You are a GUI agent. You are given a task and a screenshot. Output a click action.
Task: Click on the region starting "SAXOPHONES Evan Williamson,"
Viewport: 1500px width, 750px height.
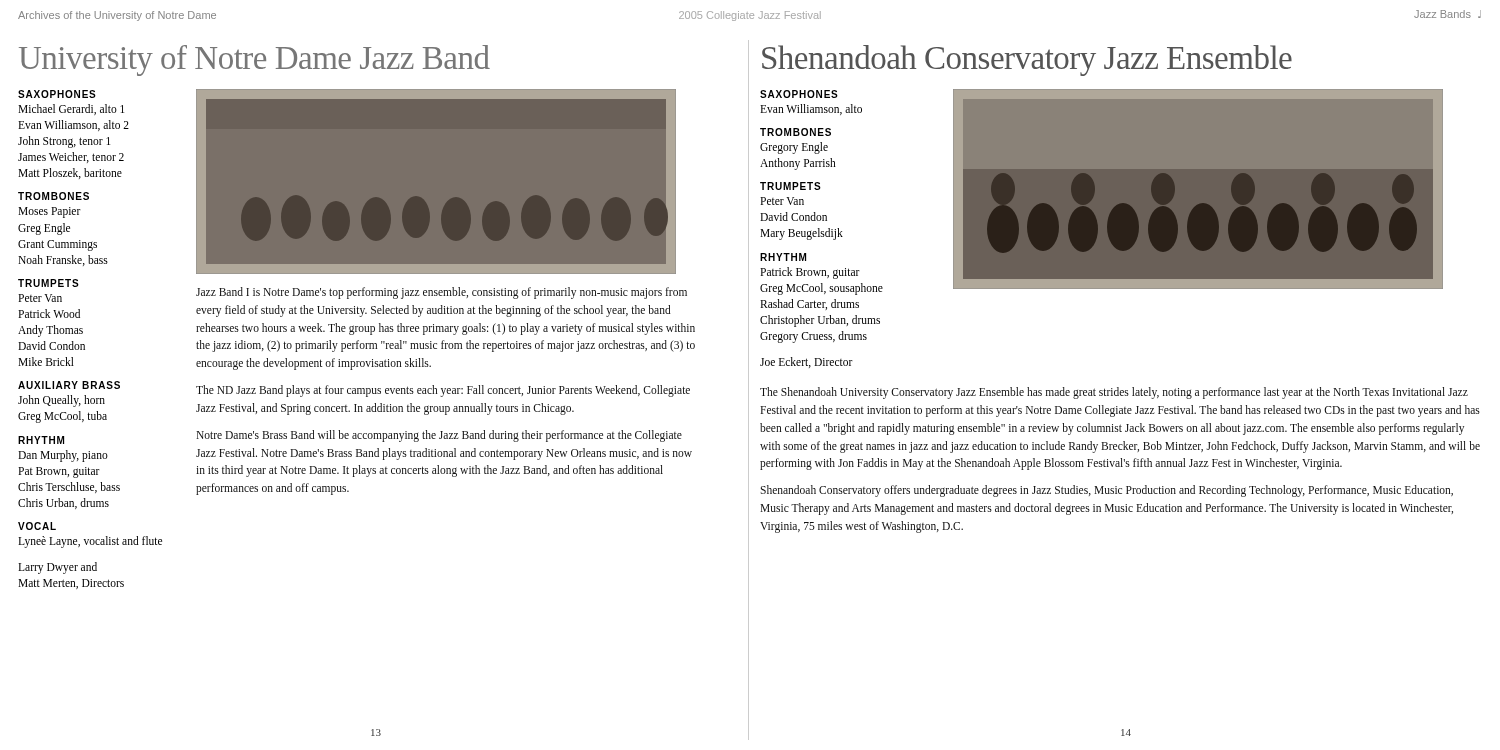(853, 103)
